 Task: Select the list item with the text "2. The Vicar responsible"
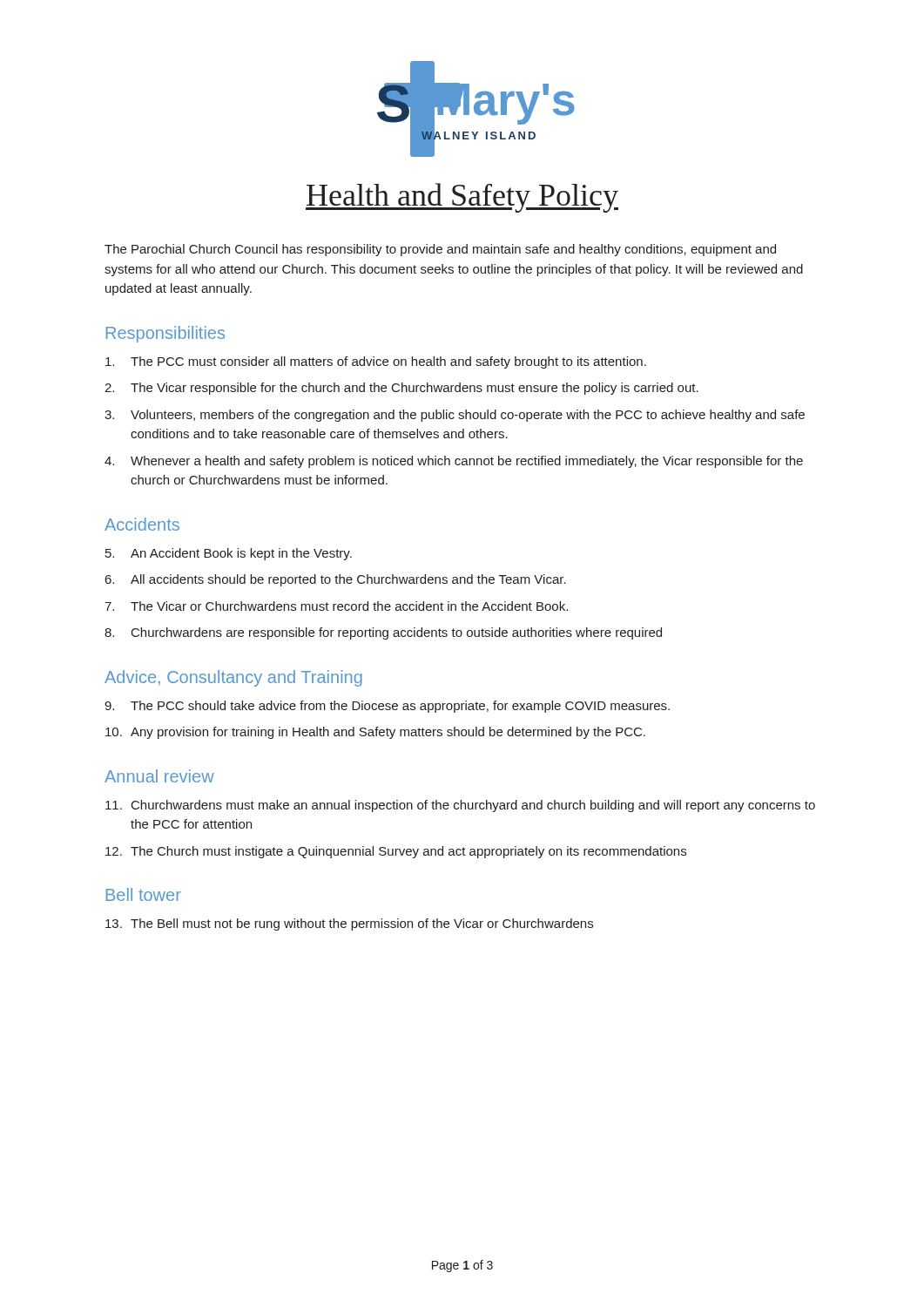pos(462,388)
